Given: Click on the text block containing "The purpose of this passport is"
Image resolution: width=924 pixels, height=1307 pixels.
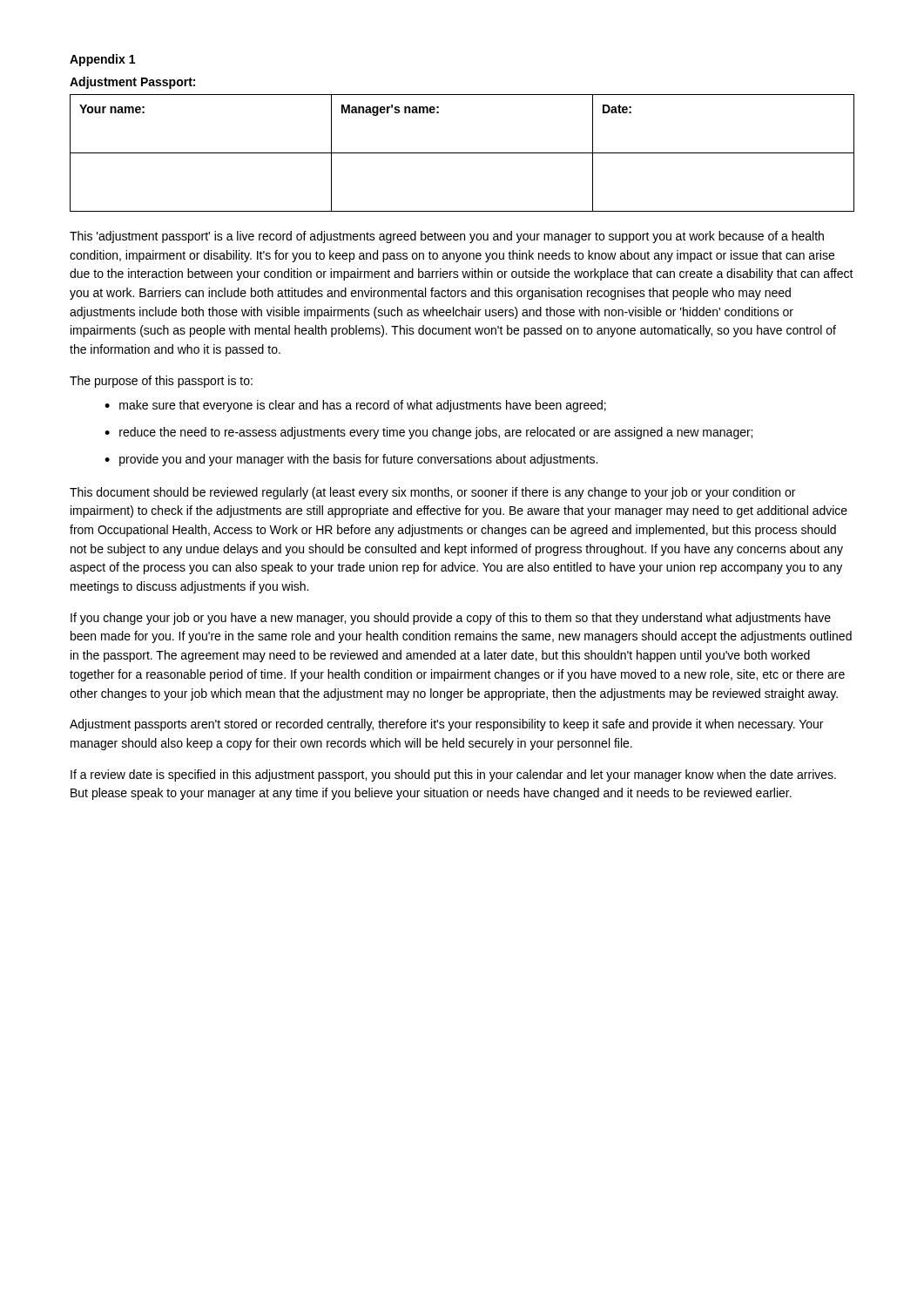Looking at the screenshot, I should pyautogui.click(x=162, y=381).
